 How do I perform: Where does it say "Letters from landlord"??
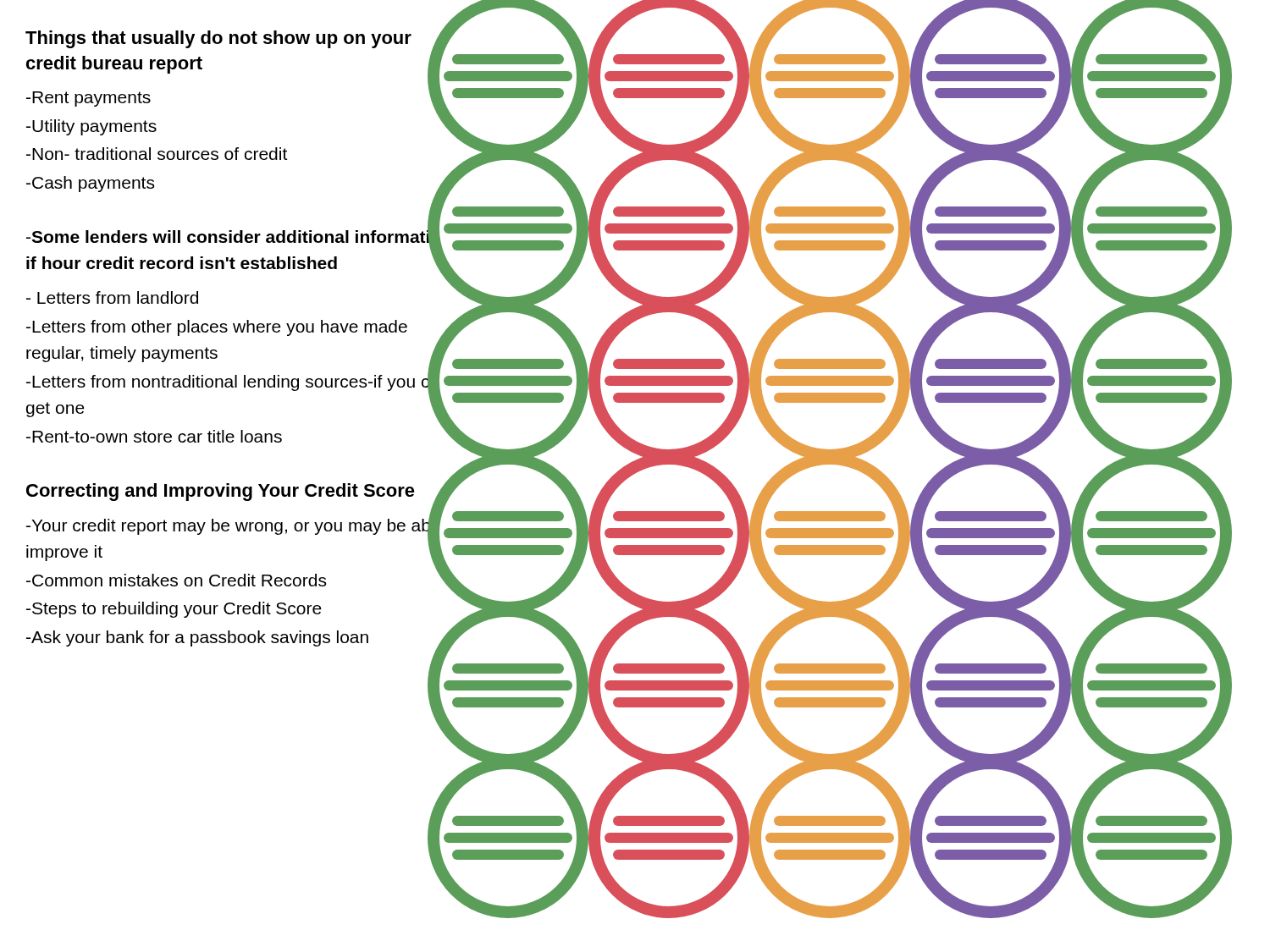[x=112, y=298]
